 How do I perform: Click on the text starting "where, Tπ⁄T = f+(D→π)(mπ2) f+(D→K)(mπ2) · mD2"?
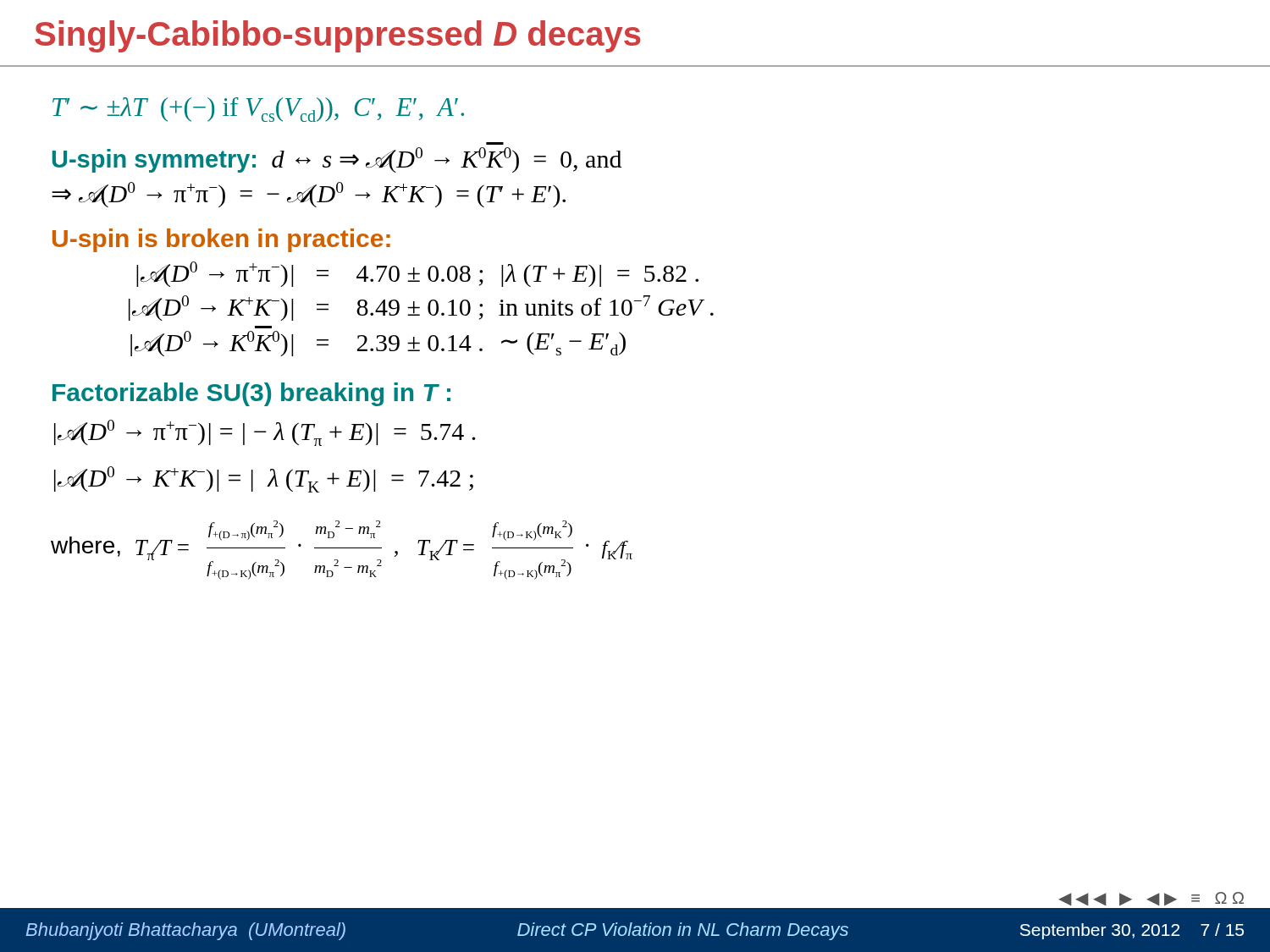pos(342,548)
